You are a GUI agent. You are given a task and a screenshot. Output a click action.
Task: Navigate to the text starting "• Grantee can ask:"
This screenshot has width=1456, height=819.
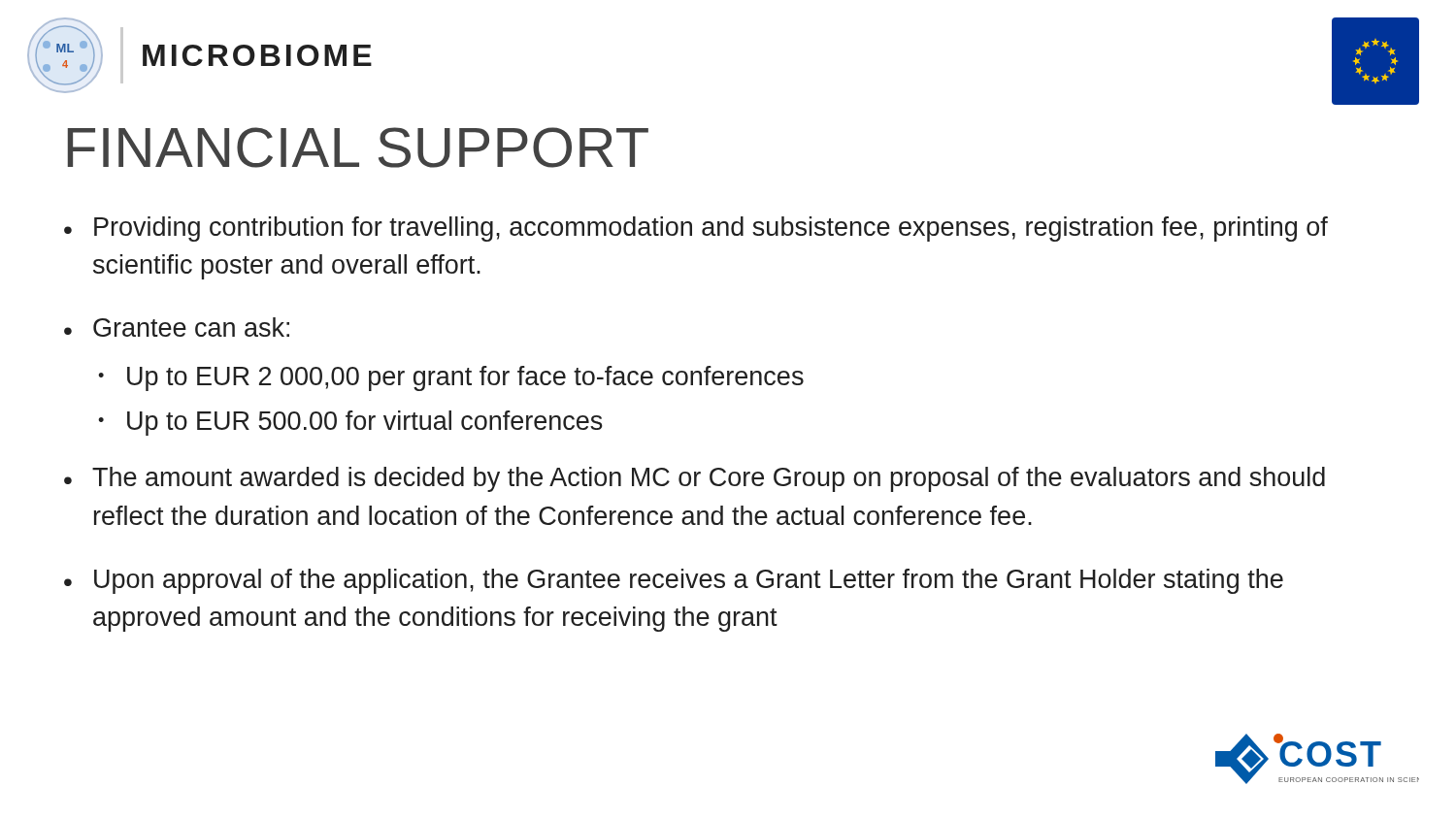(x=177, y=327)
